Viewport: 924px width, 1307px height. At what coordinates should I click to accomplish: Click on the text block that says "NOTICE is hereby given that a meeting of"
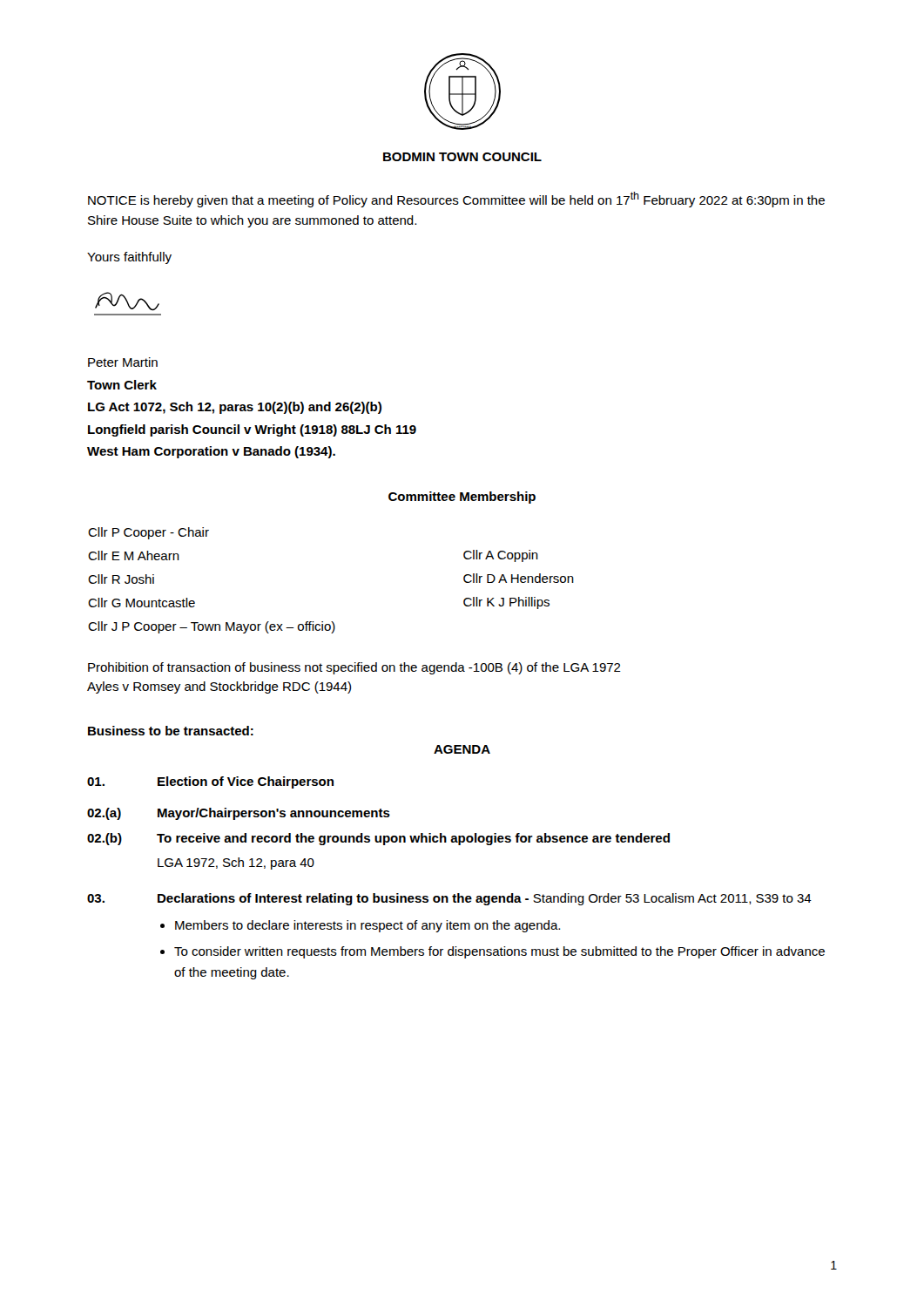click(456, 208)
